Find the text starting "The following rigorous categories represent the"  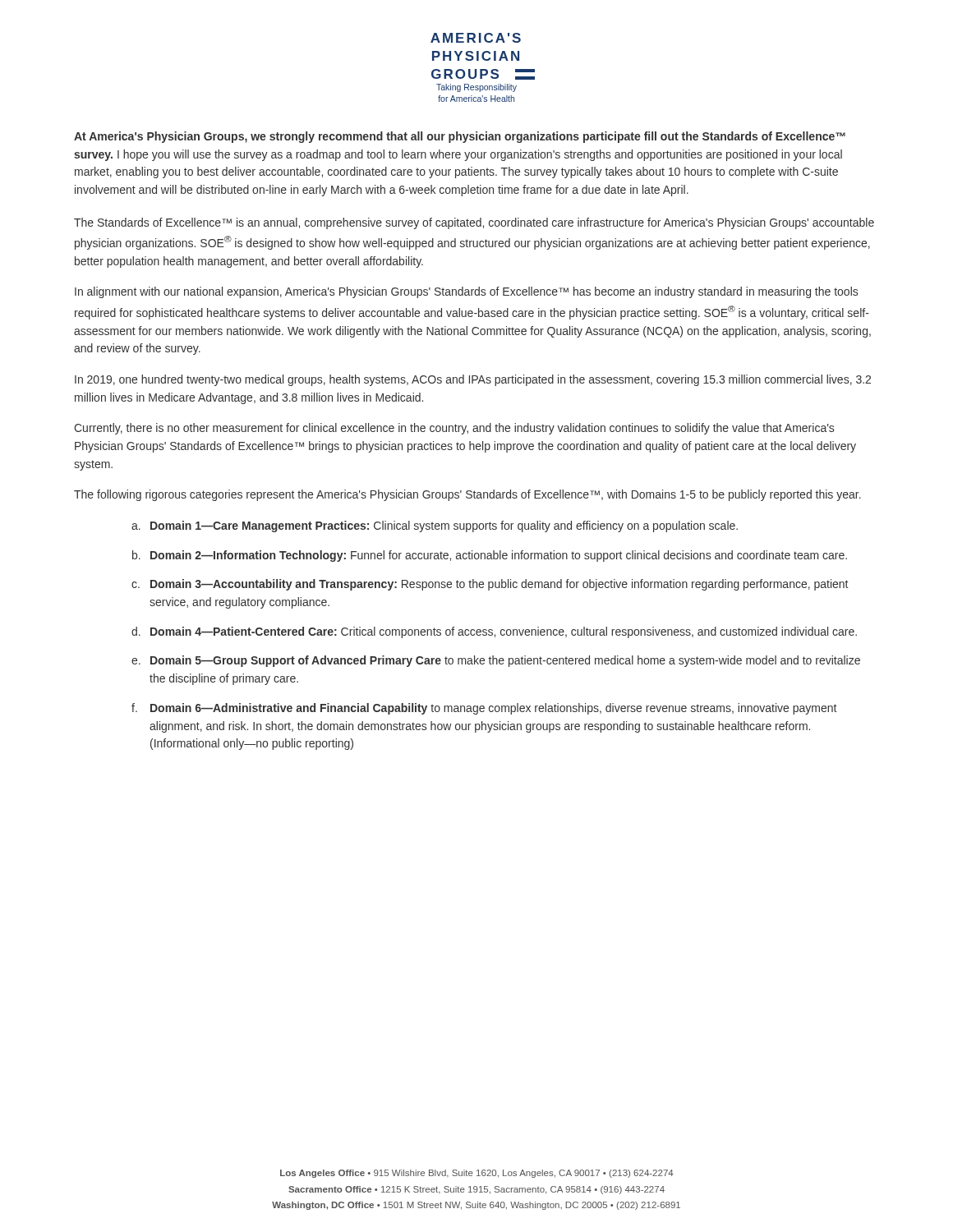[x=476, y=495]
